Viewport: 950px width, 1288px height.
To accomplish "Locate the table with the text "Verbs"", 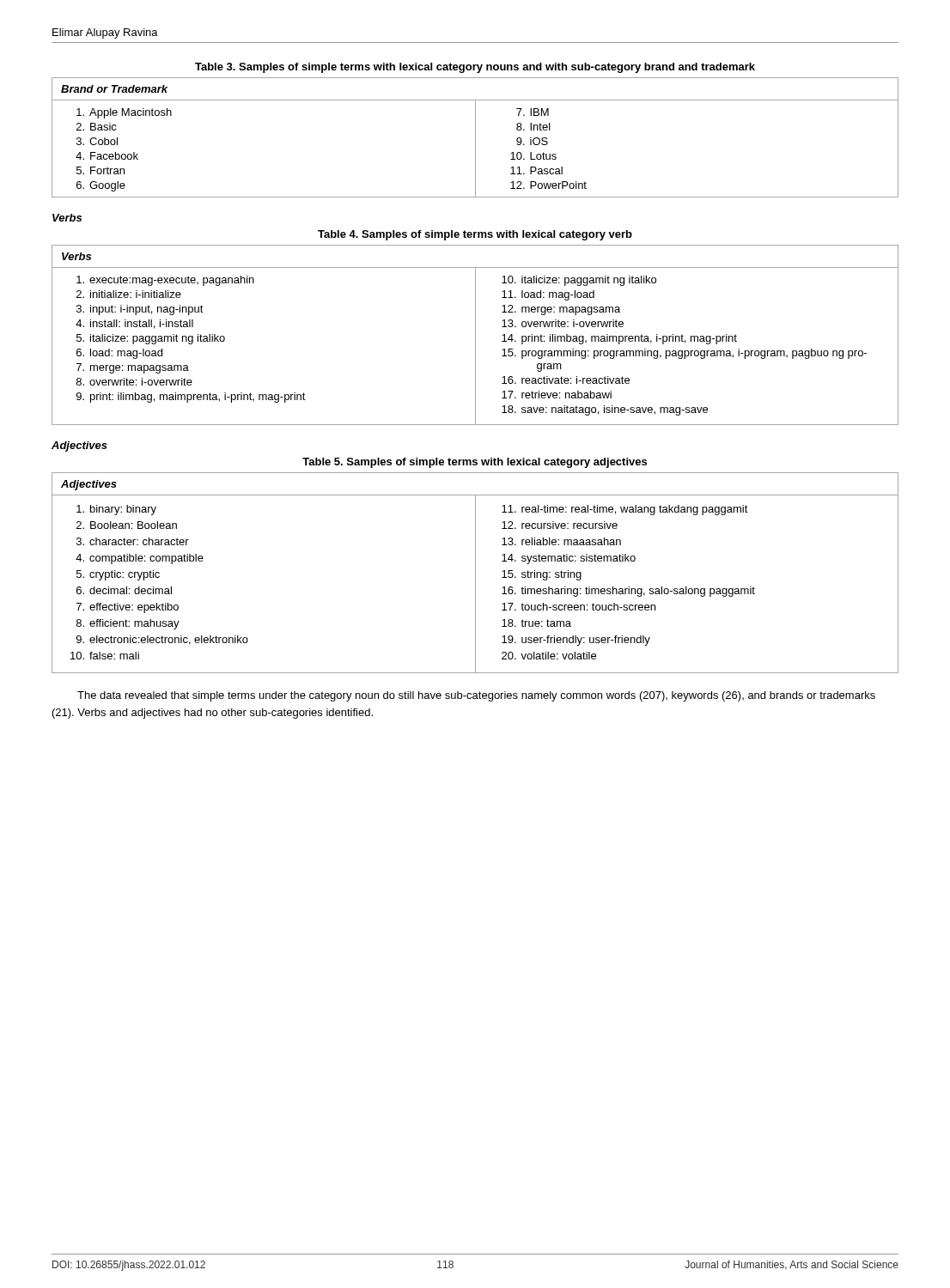I will pos(475,335).
